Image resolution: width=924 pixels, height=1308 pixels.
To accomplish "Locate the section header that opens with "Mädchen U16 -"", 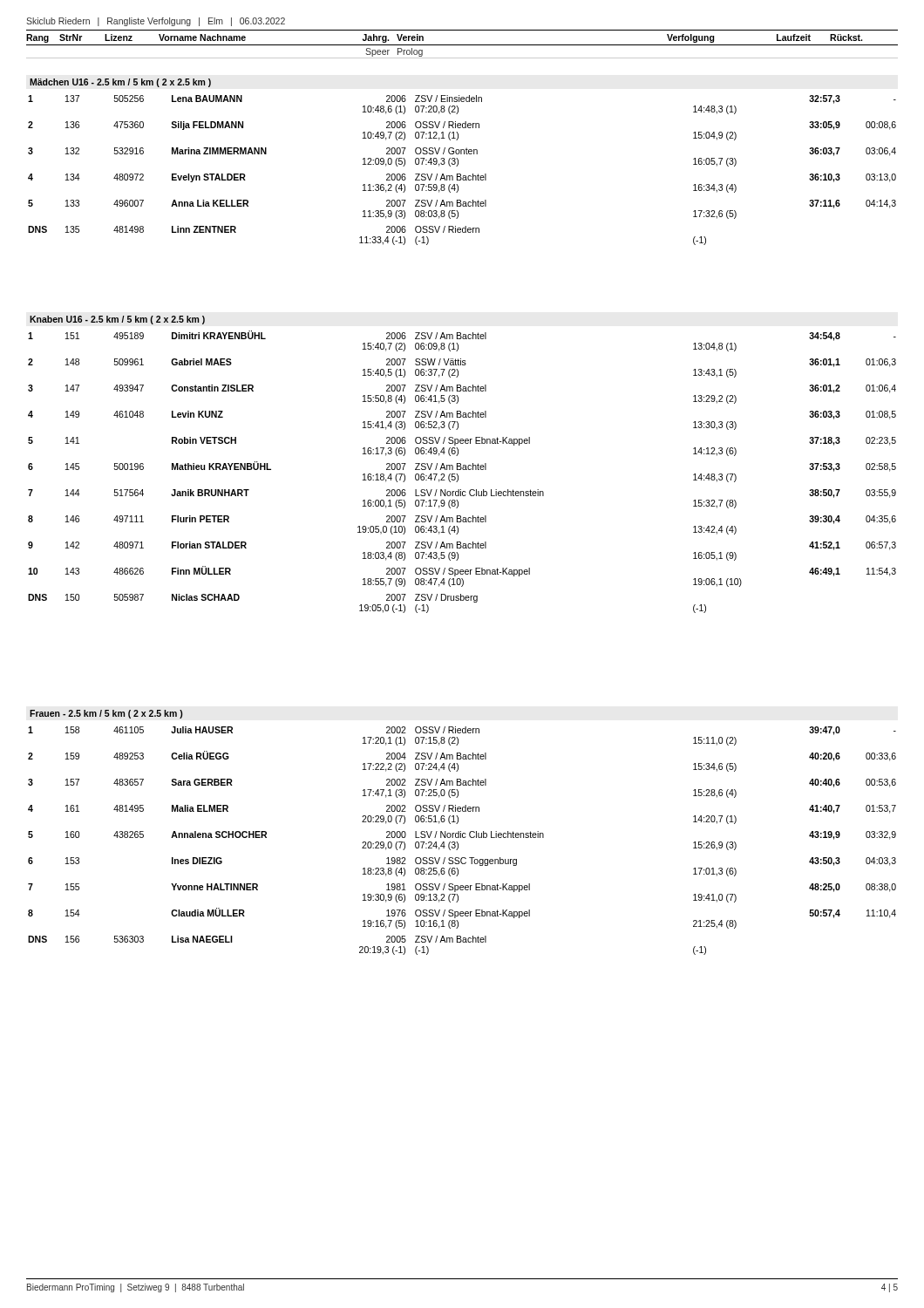I will tap(120, 82).
